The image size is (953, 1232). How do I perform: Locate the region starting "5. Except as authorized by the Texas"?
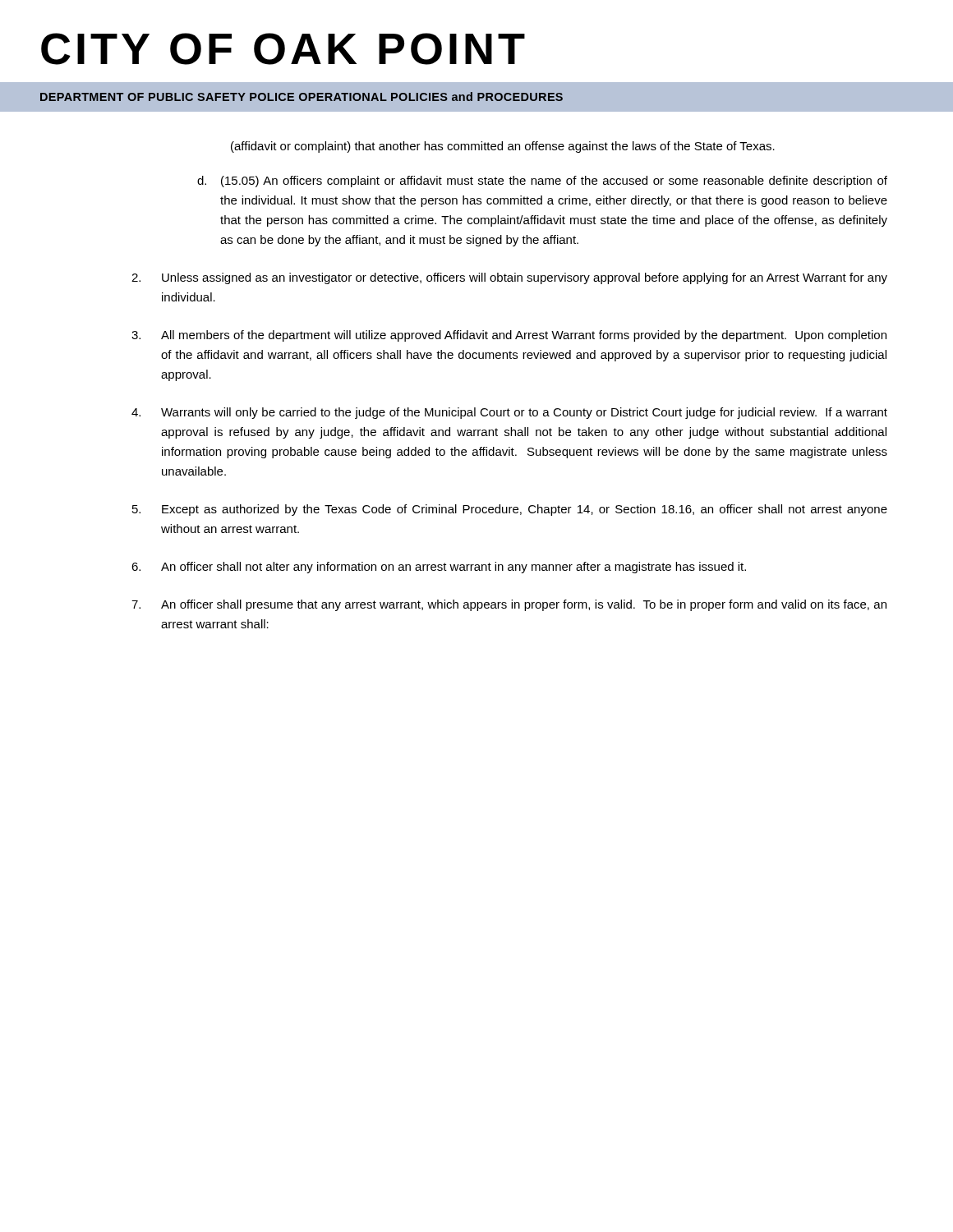point(509,519)
